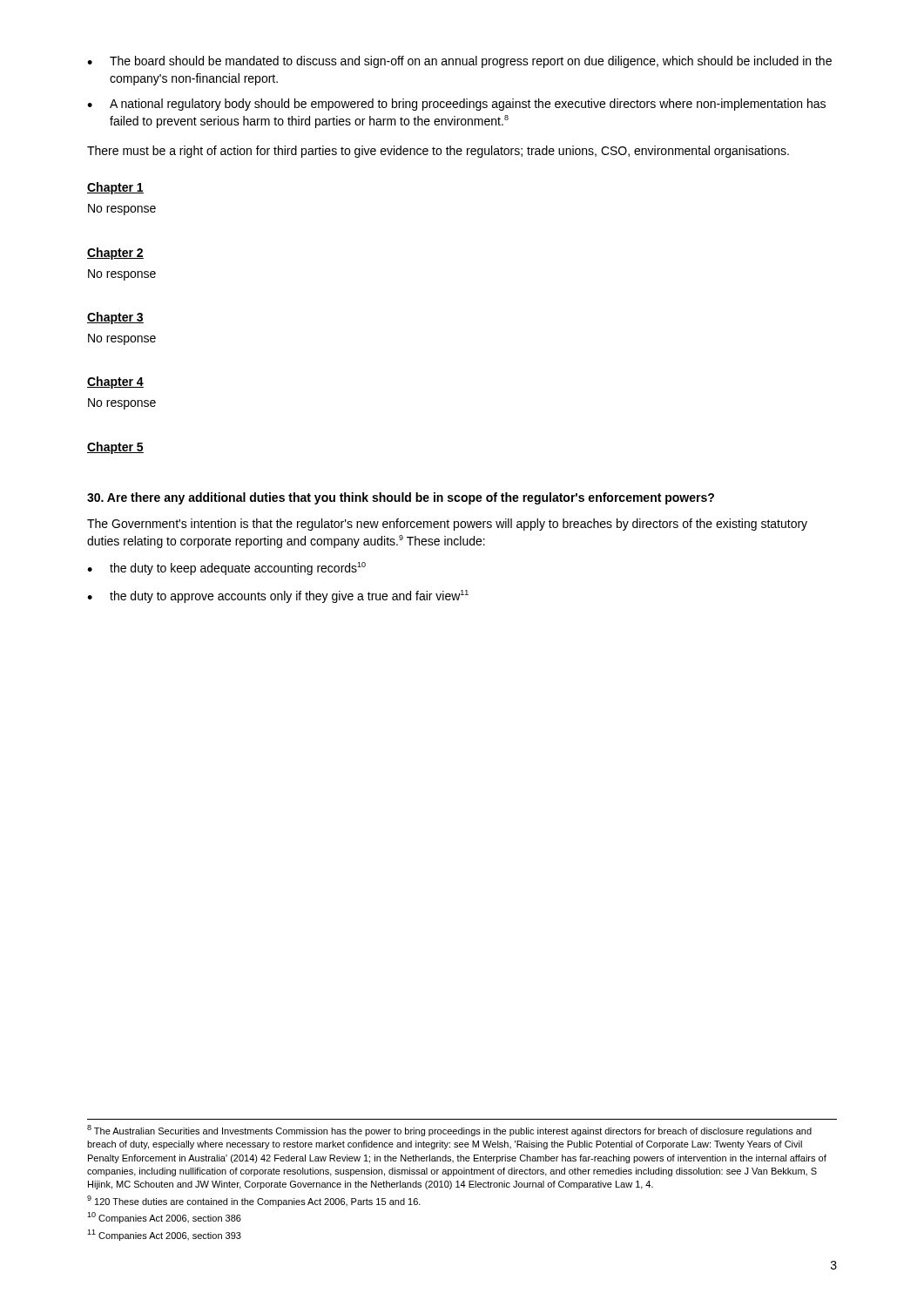
Task: Find the footnote that says "8 The Australian Securities and Investments Commission"
Action: (457, 1157)
